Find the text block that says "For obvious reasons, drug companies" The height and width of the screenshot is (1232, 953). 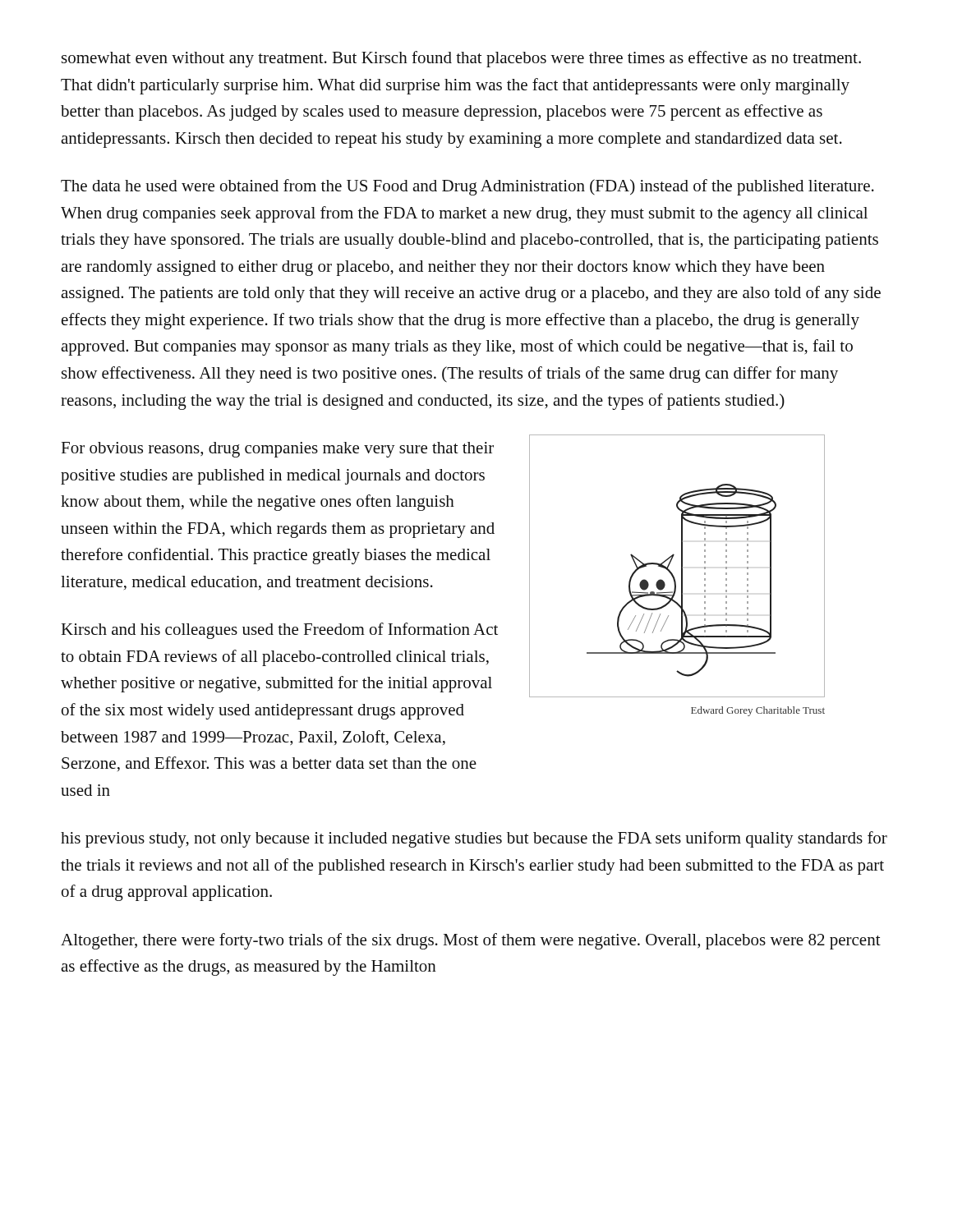pos(283,619)
